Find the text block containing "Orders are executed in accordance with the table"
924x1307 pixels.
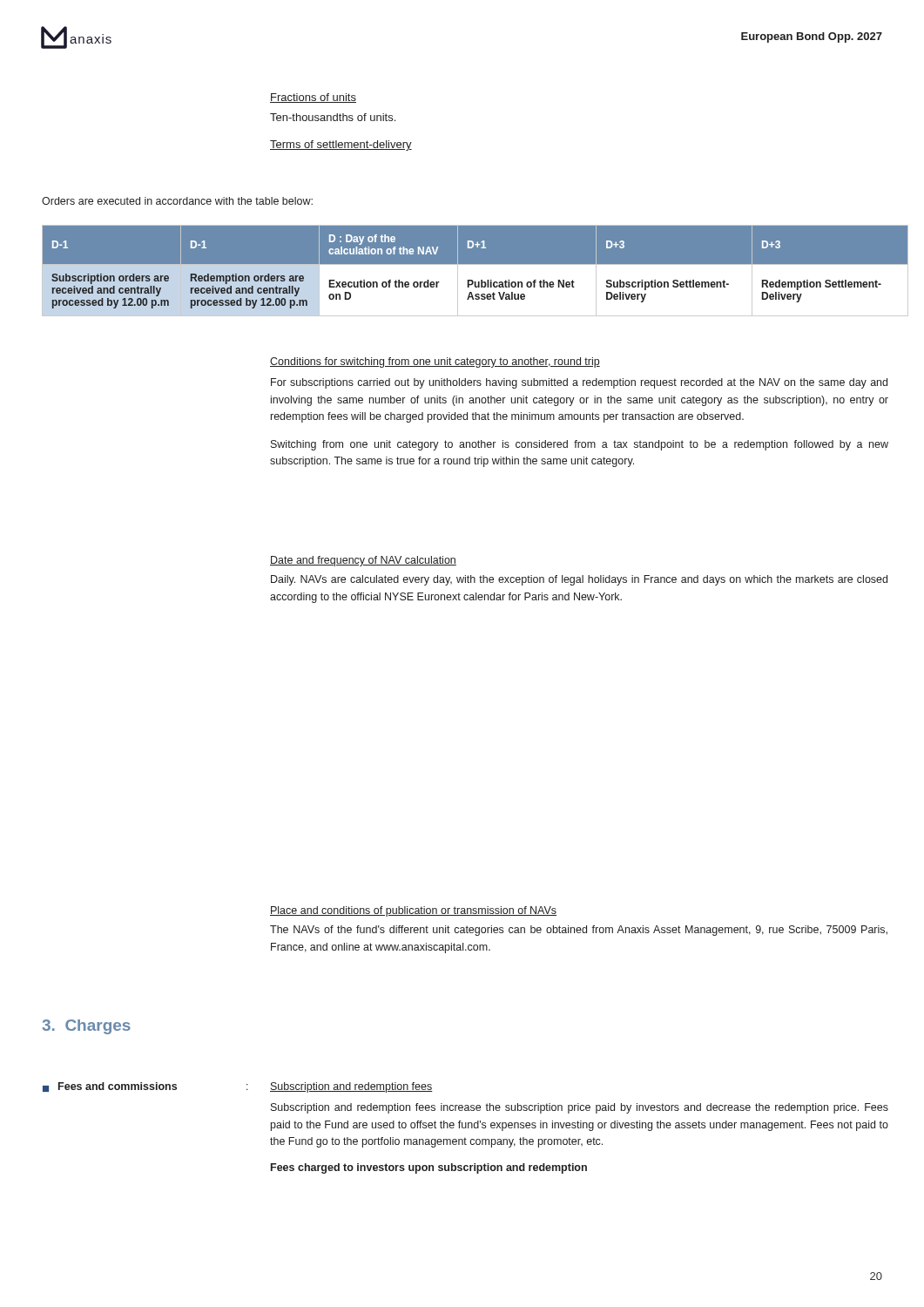click(178, 201)
